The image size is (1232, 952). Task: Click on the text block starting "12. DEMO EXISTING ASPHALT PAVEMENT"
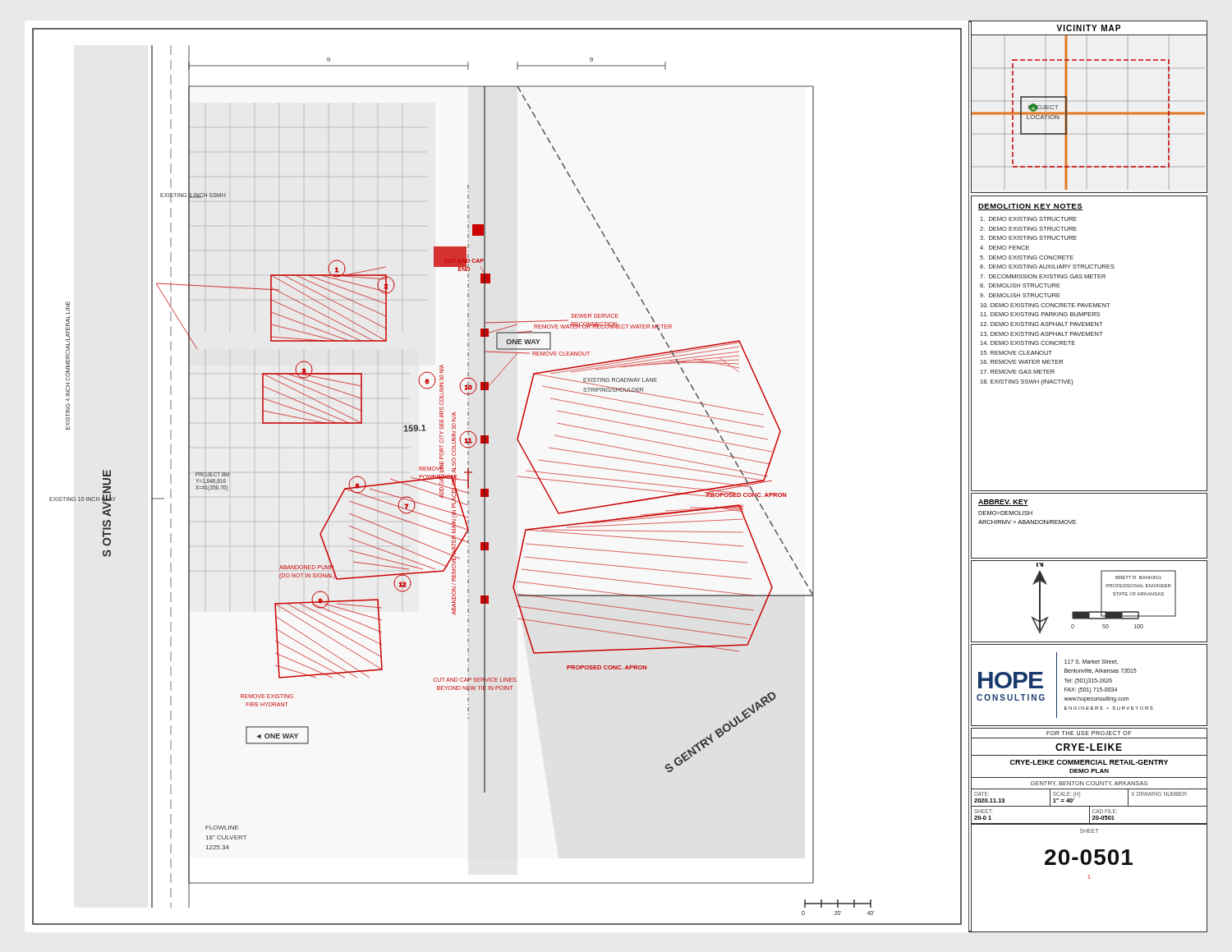[1041, 324]
